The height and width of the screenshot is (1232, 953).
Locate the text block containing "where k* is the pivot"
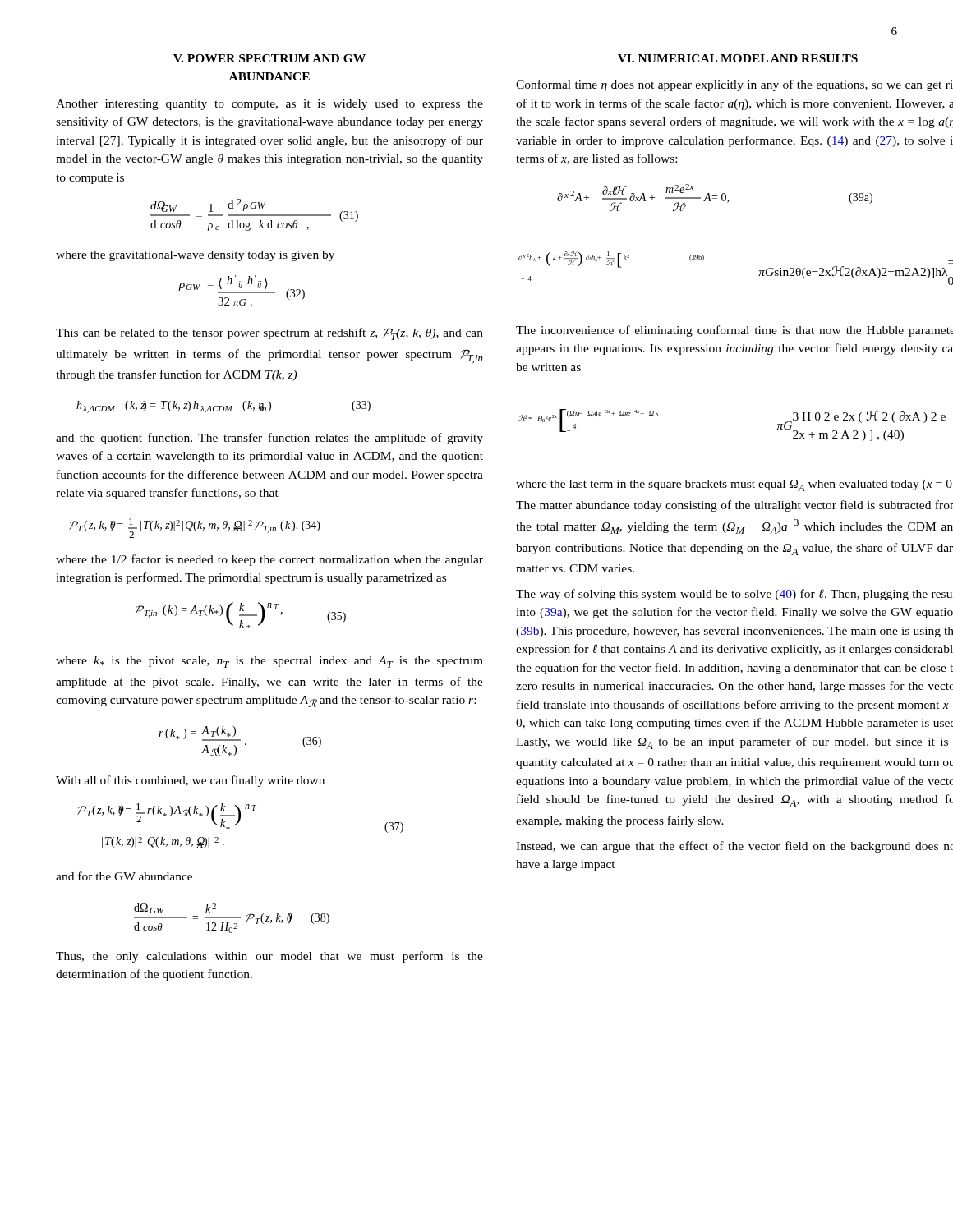tap(269, 681)
